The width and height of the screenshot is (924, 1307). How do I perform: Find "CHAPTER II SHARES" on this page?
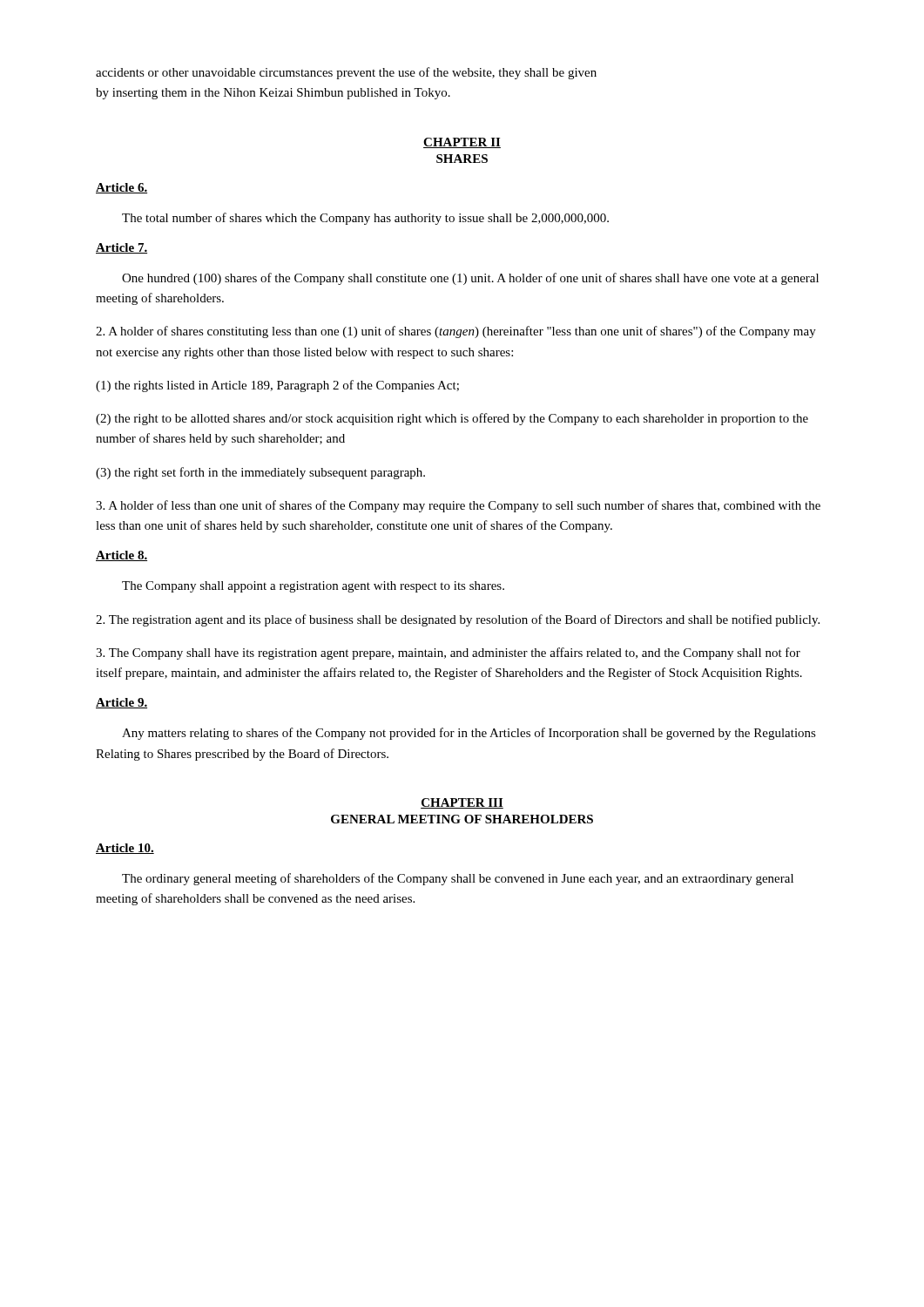click(462, 150)
